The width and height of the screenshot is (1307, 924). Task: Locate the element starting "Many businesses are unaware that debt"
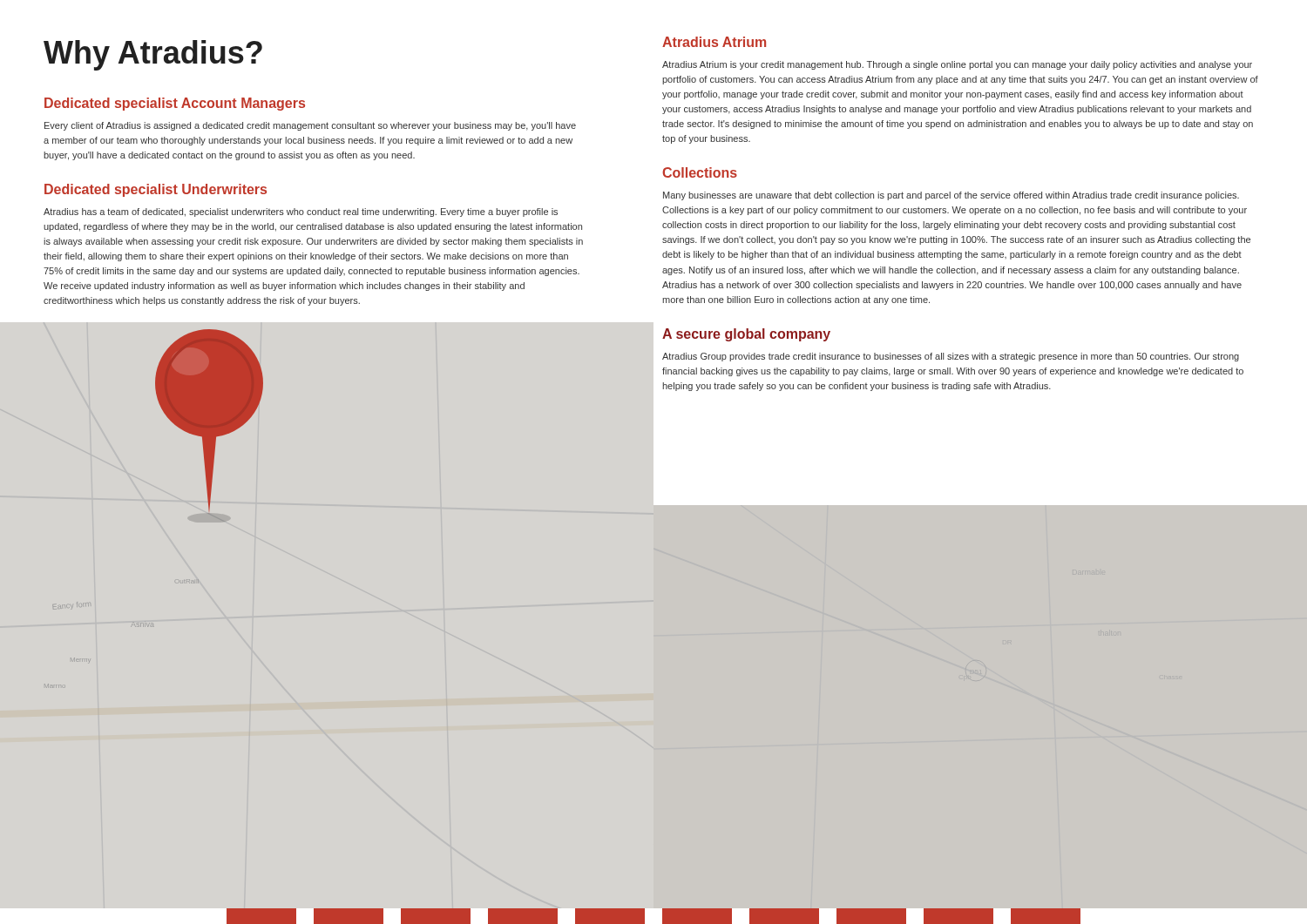963,248
